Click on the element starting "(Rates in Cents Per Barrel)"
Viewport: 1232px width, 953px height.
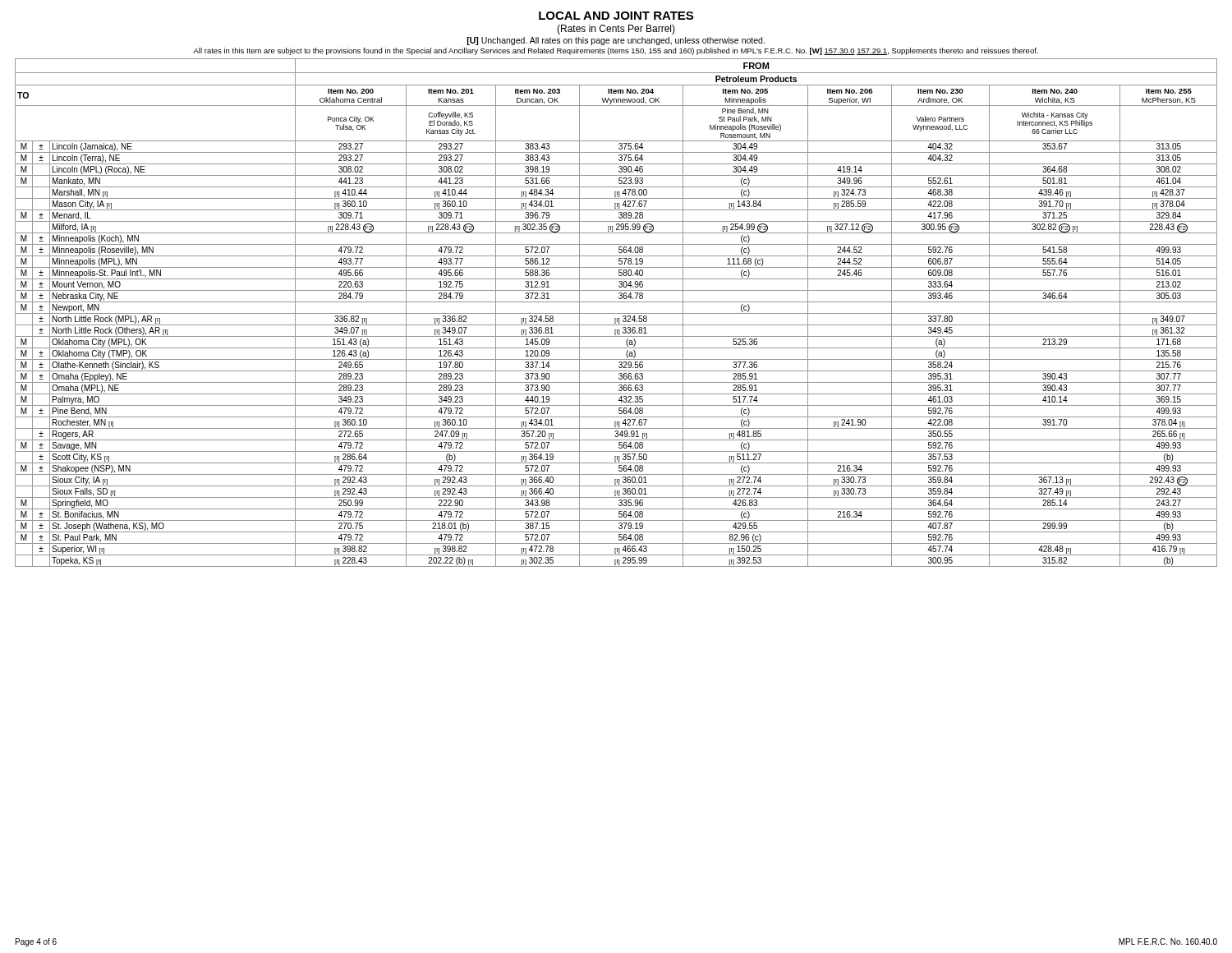[616, 29]
